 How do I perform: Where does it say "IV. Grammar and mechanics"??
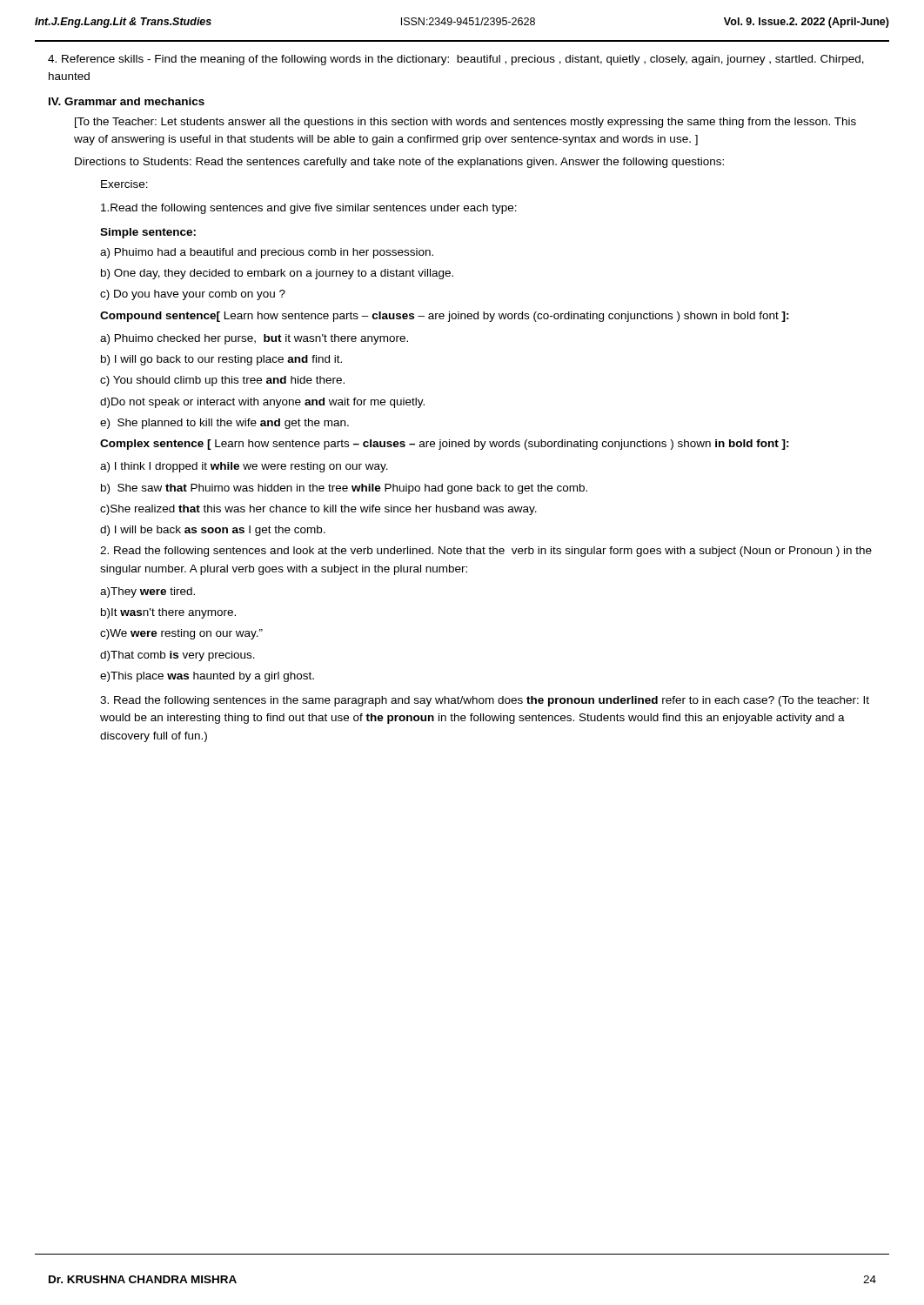click(x=126, y=101)
